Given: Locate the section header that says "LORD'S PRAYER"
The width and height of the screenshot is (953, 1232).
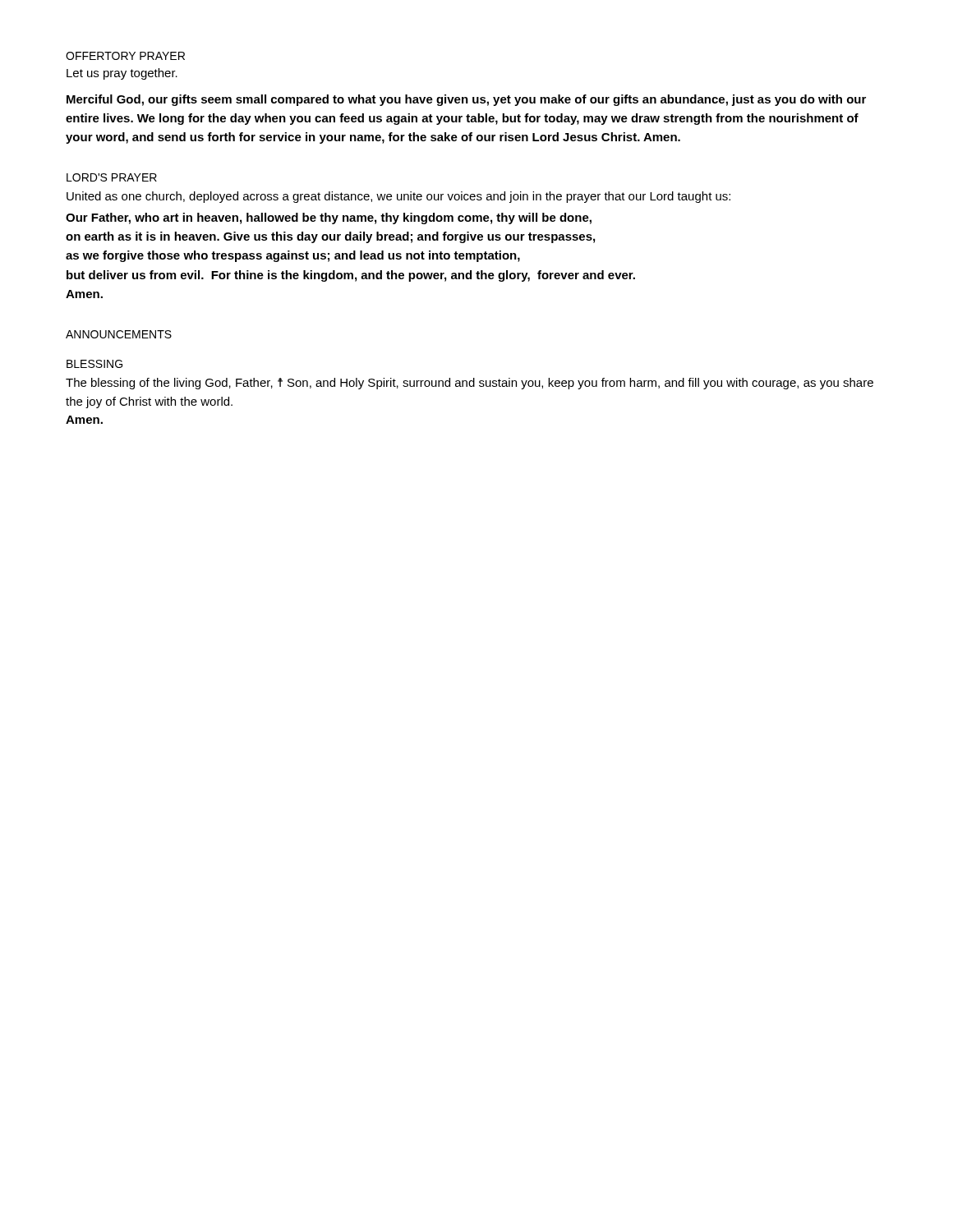Looking at the screenshot, I should click(112, 178).
